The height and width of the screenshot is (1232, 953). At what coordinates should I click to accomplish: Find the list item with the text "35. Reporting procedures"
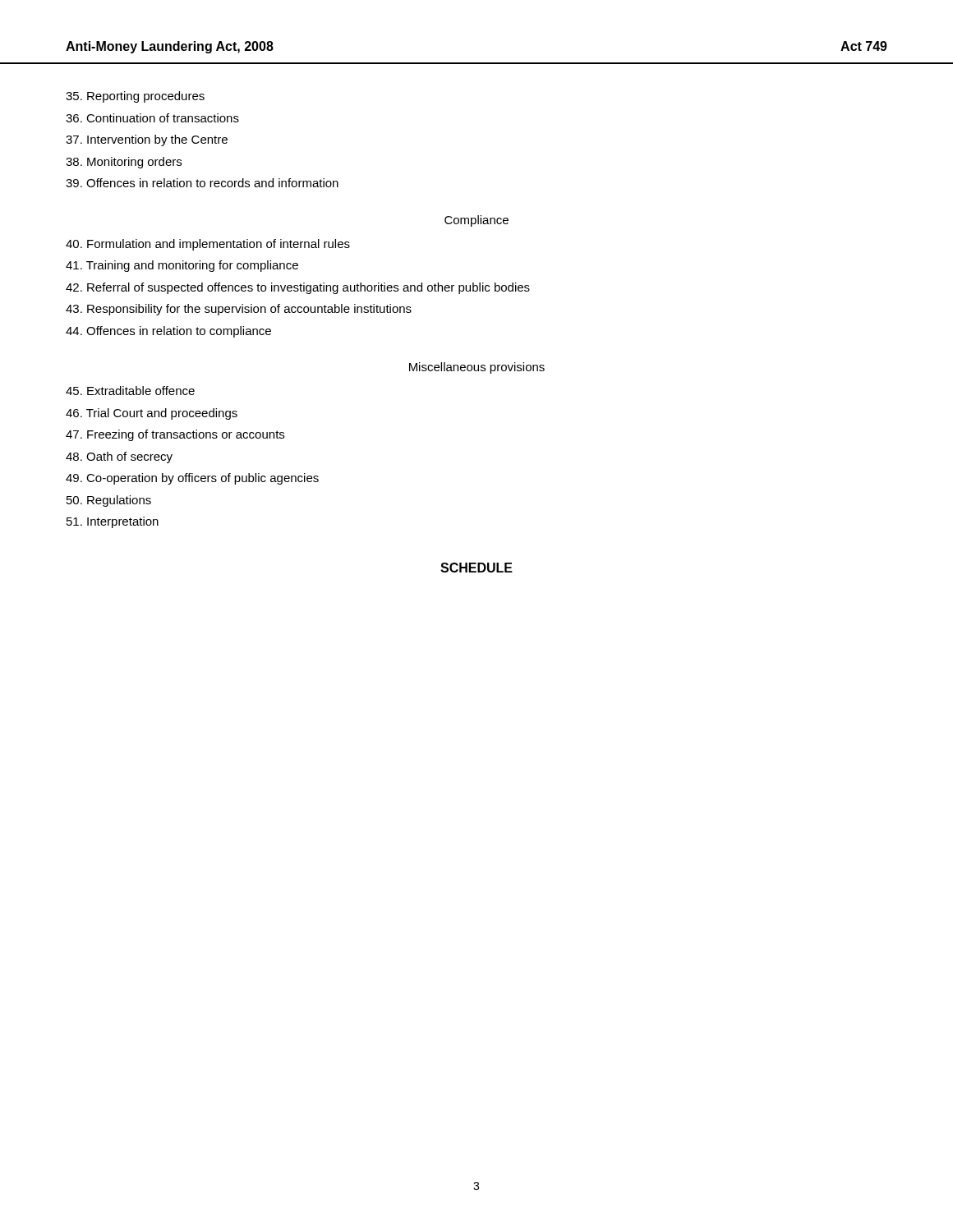[135, 96]
